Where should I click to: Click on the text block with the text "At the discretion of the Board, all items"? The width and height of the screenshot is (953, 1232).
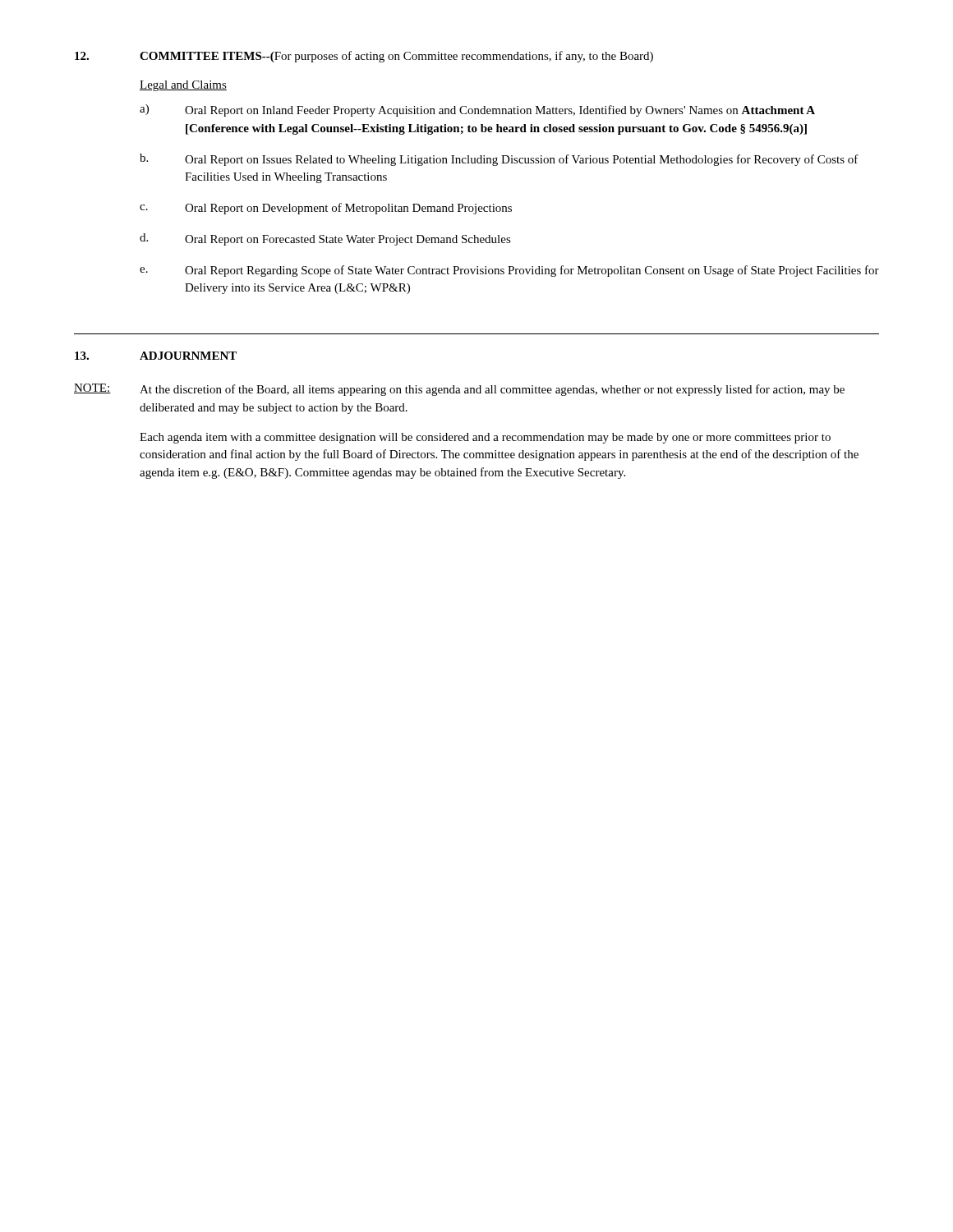tap(492, 398)
